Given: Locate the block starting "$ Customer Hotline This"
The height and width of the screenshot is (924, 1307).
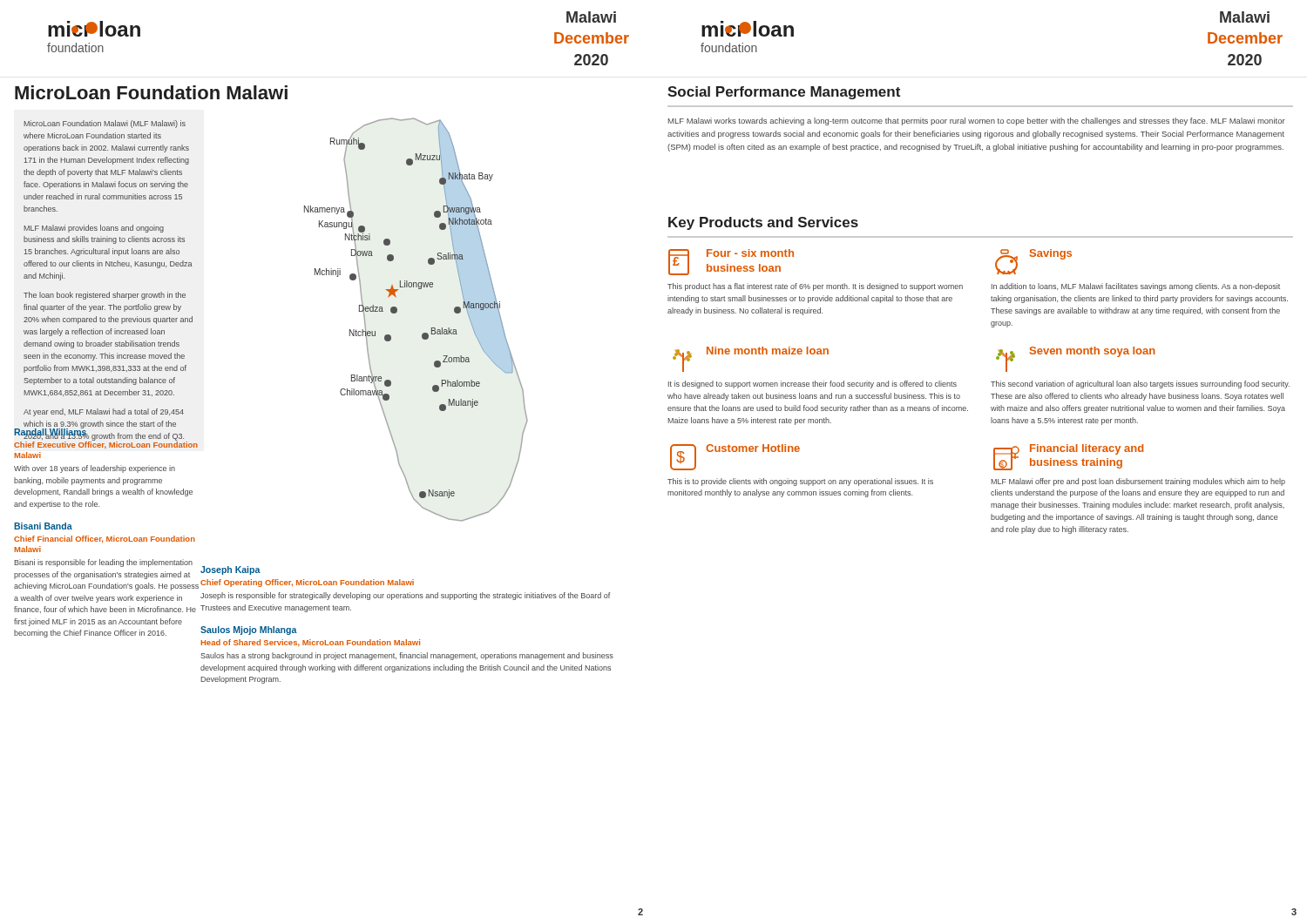Looking at the screenshot, I should click(x=819, y=471).
